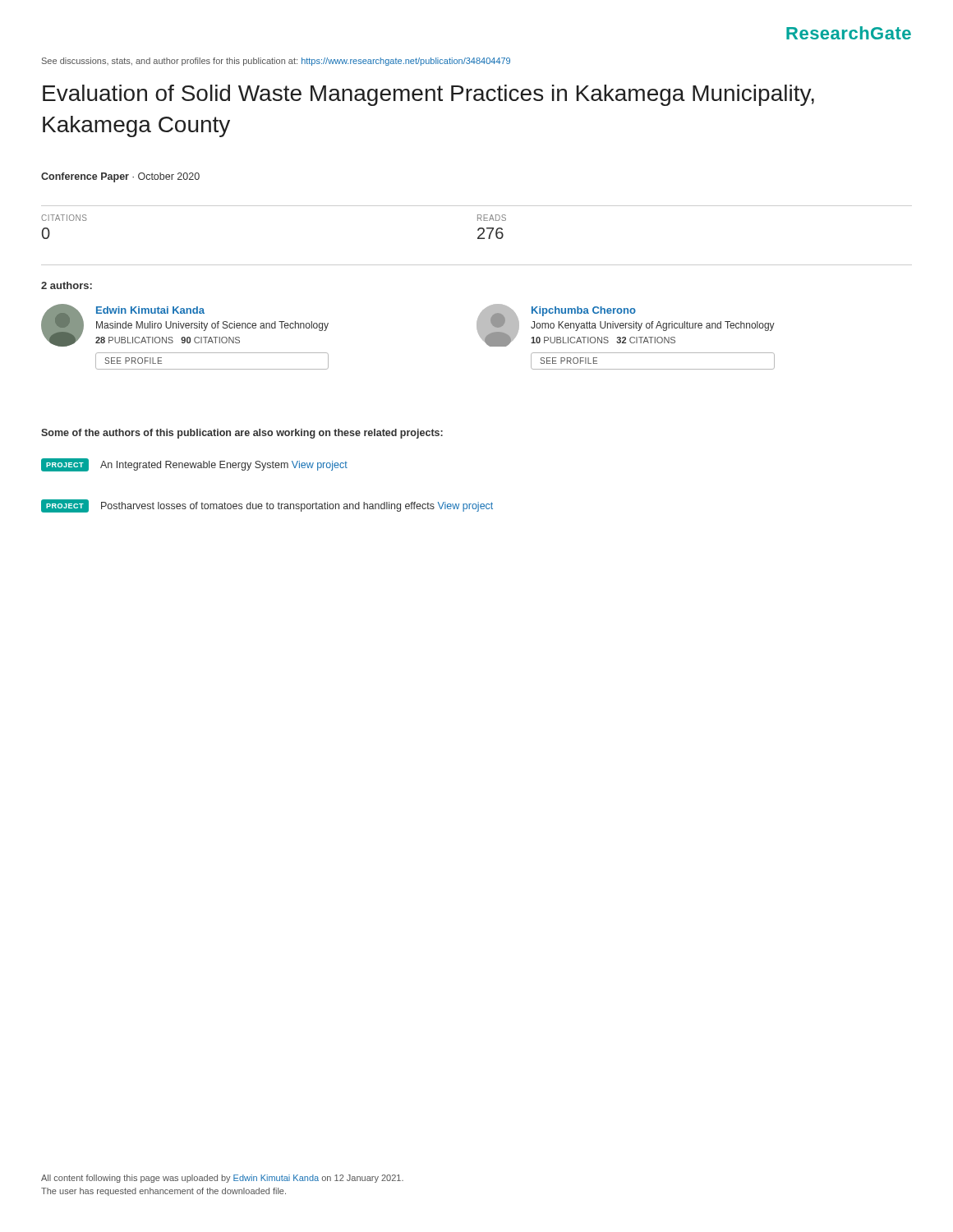Click on the passage starting "Some of the"
This screenshot has width=953, height=1232.
242,433
